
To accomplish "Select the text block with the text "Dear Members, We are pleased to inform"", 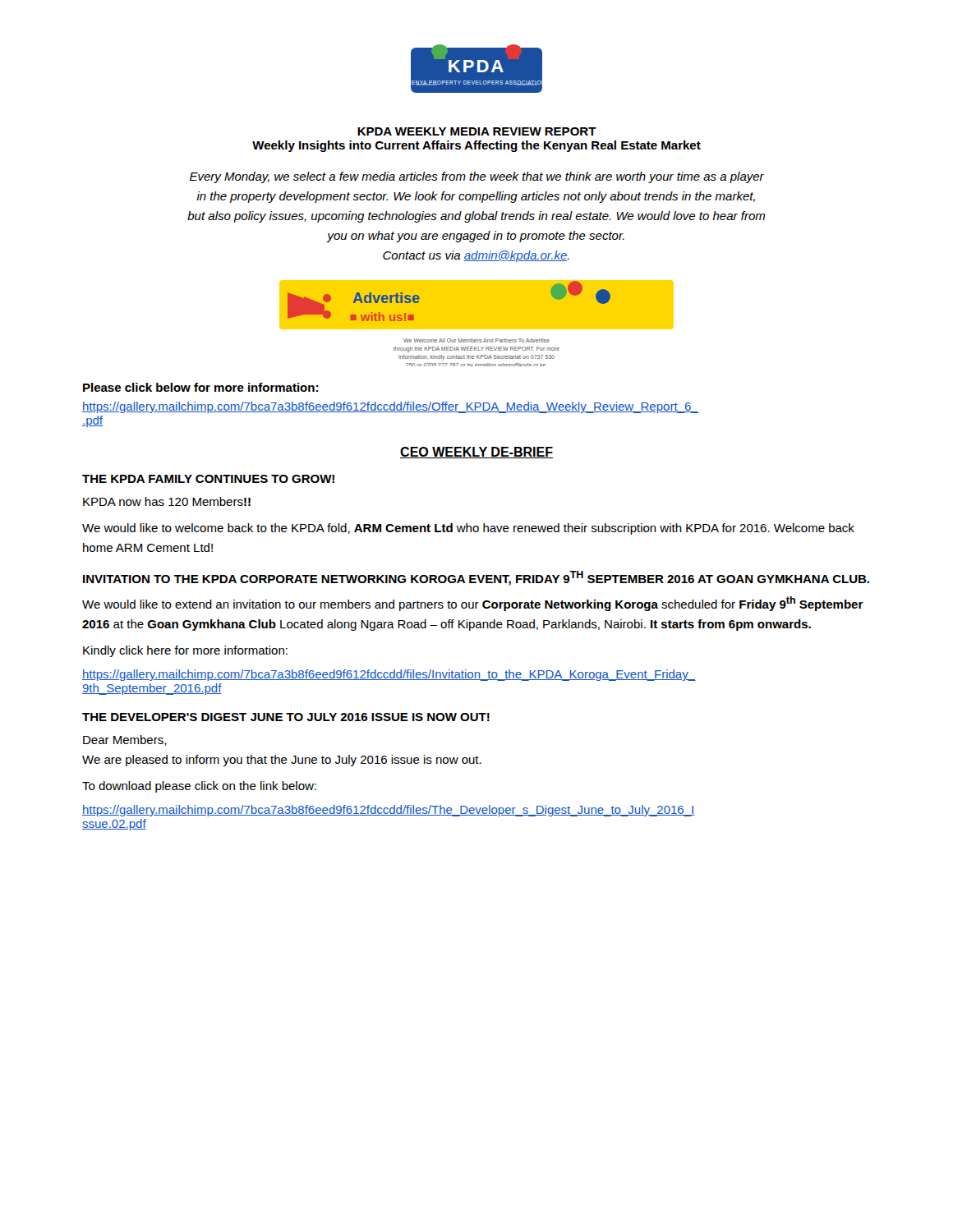I will click(x=282, y=749).
